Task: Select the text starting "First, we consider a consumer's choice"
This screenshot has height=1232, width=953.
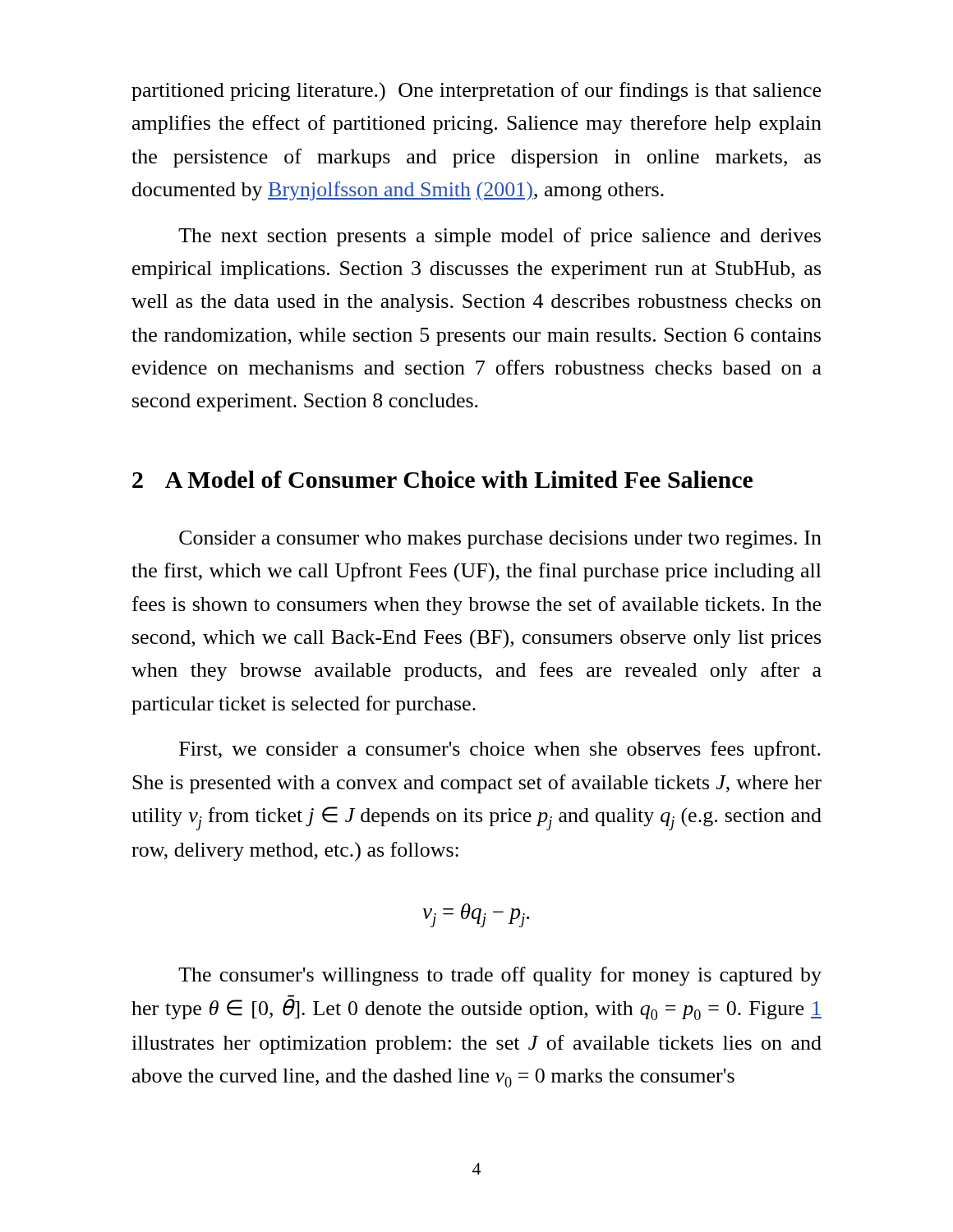Action: (x=476, y=800)
